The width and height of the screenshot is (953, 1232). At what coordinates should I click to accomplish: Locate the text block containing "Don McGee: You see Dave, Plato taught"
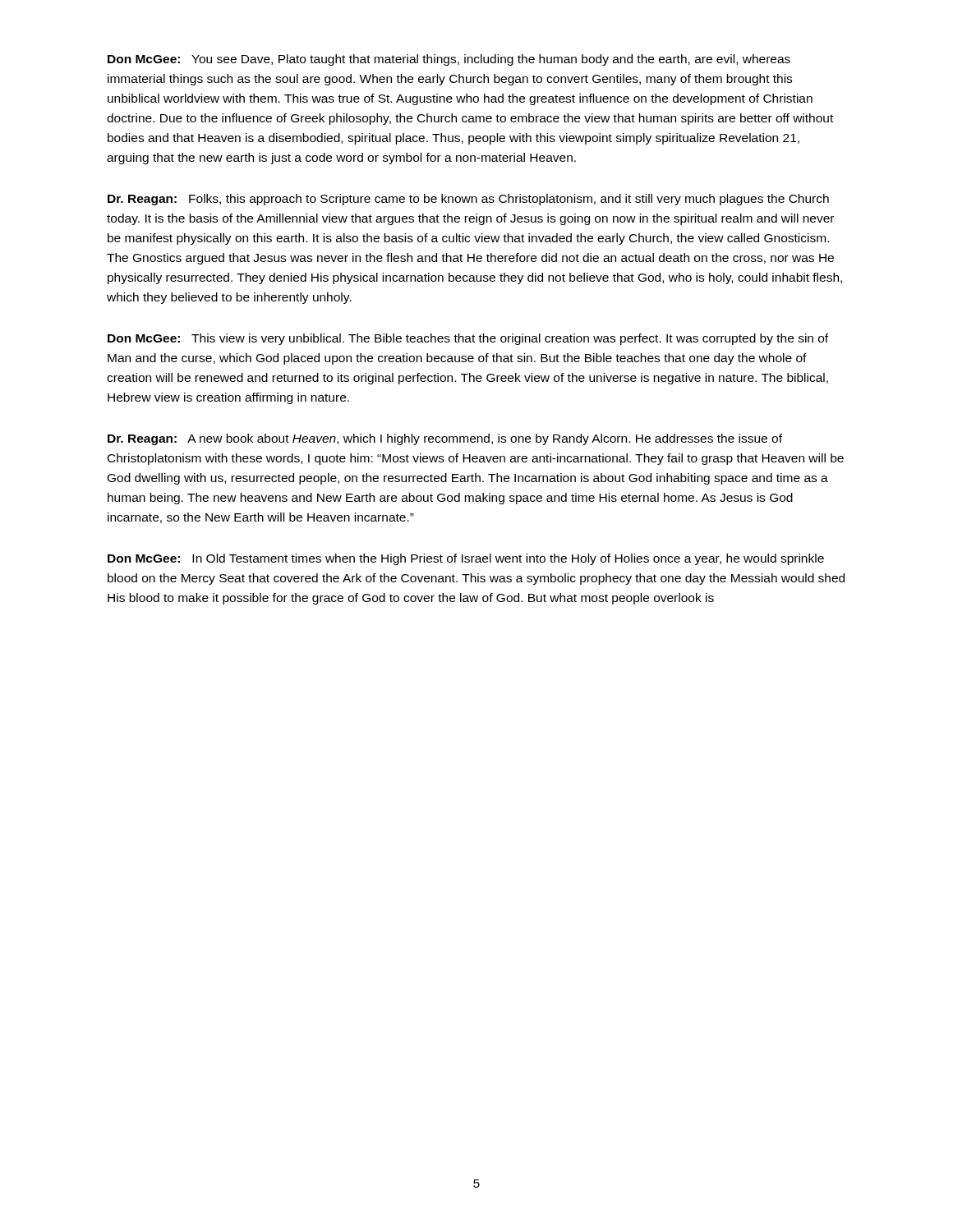click(x=470, y=108)
